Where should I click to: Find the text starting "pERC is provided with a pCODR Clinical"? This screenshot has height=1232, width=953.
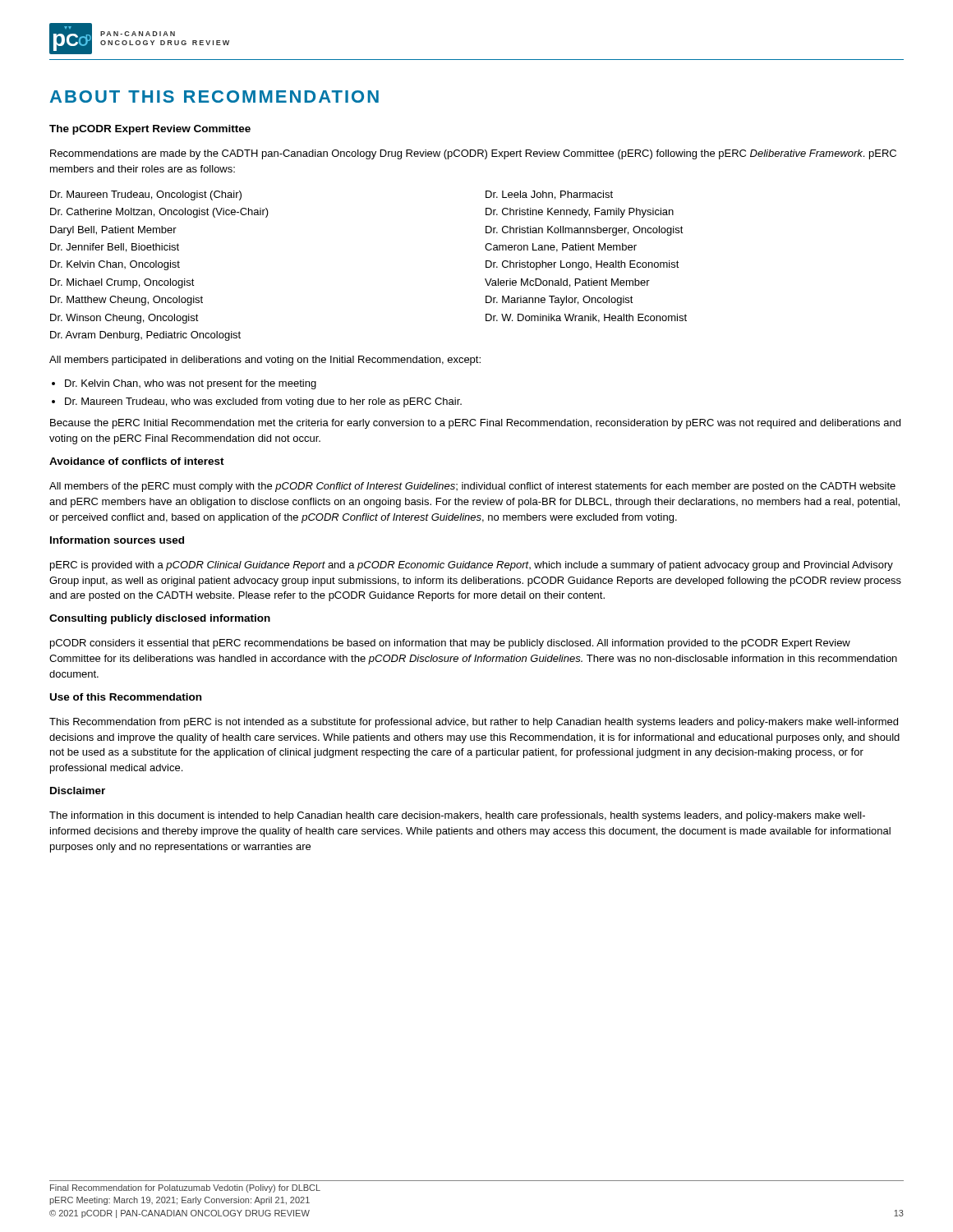(x=476, y=581)
